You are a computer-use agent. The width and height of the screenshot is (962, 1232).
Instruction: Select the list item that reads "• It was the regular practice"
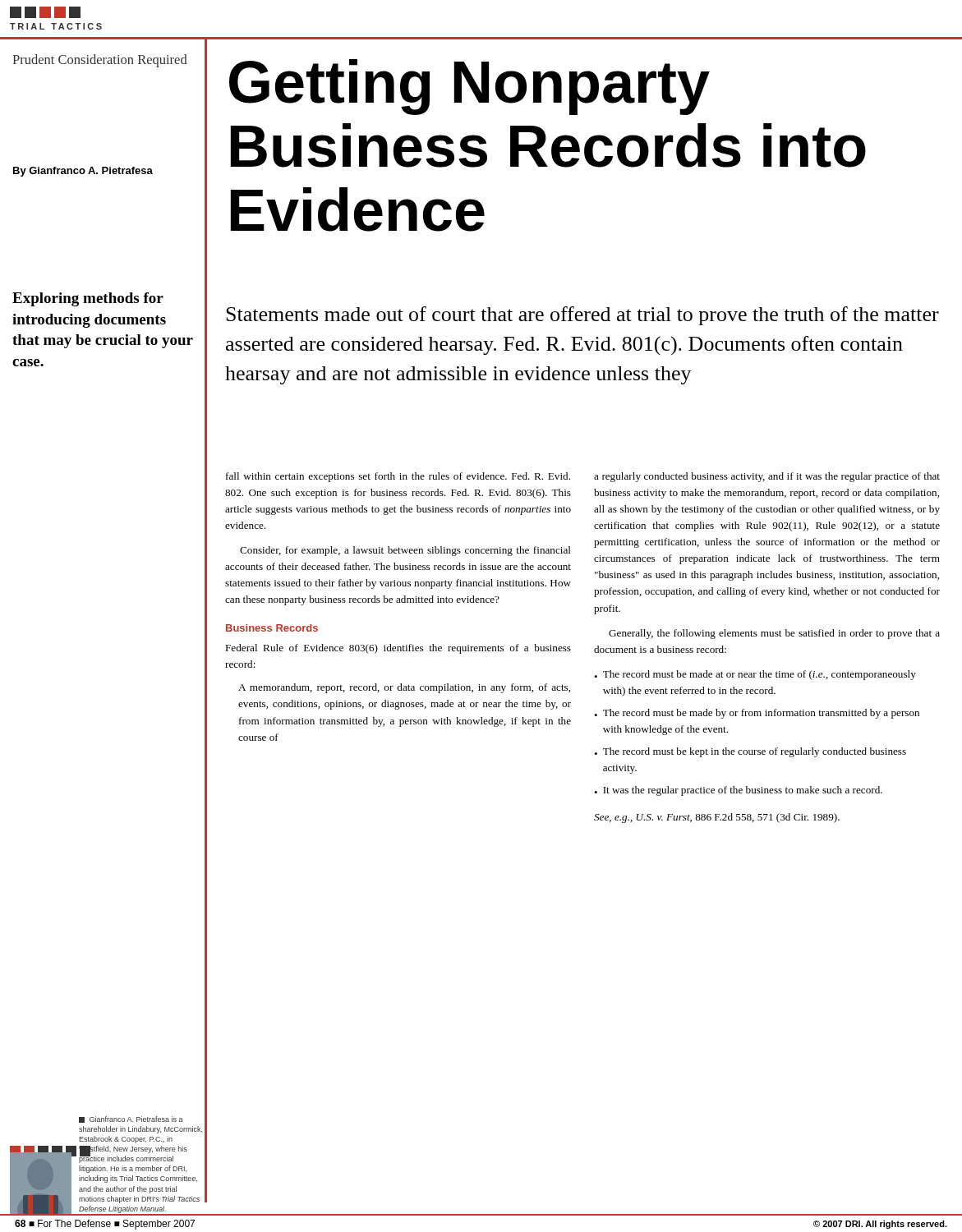[x=738, y=791]
